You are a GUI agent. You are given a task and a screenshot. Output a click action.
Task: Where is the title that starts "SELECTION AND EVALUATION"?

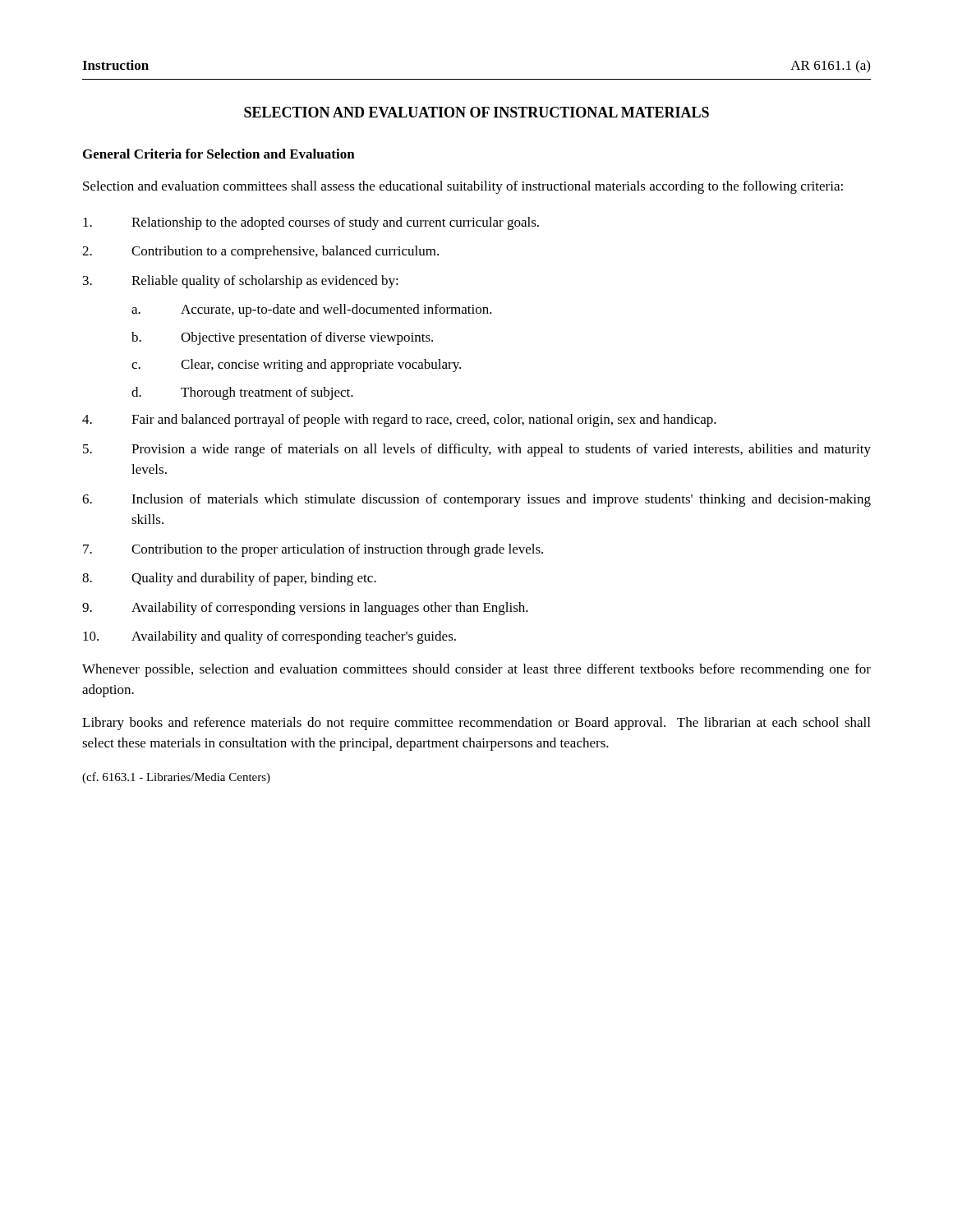coord(476,113)
